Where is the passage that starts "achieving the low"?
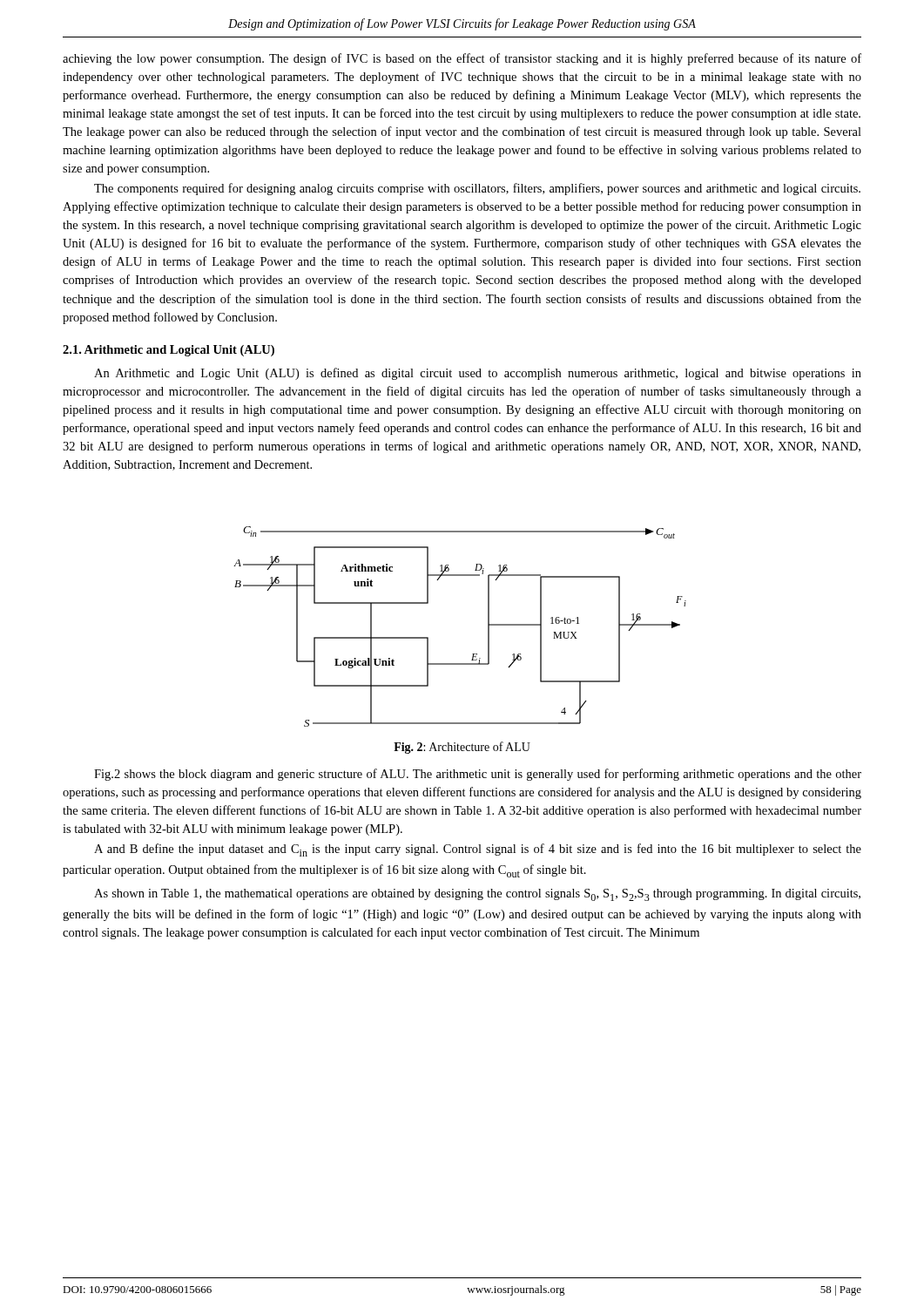 click(462, 114)
